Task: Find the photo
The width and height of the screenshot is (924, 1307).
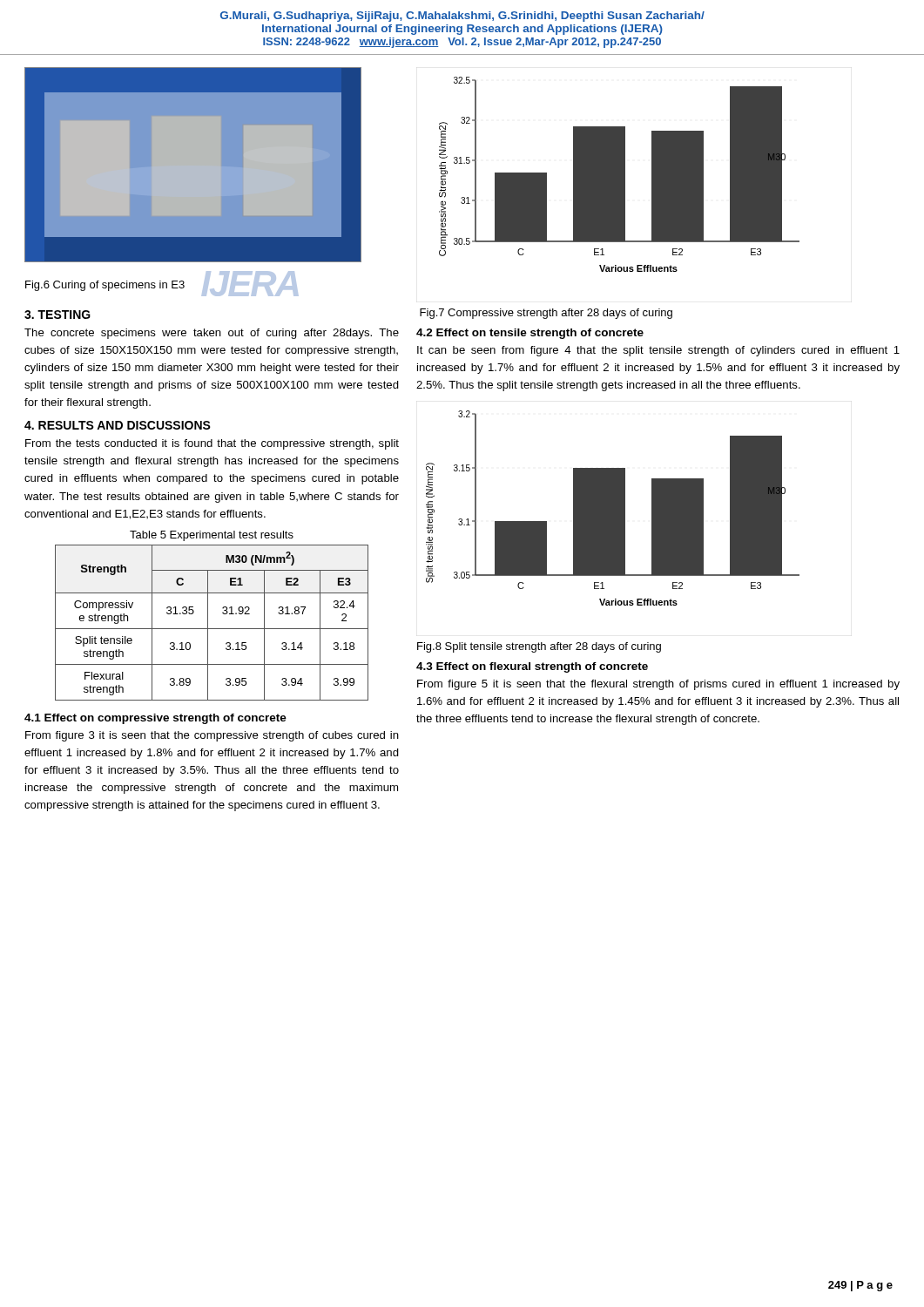Action: point(193,165)
